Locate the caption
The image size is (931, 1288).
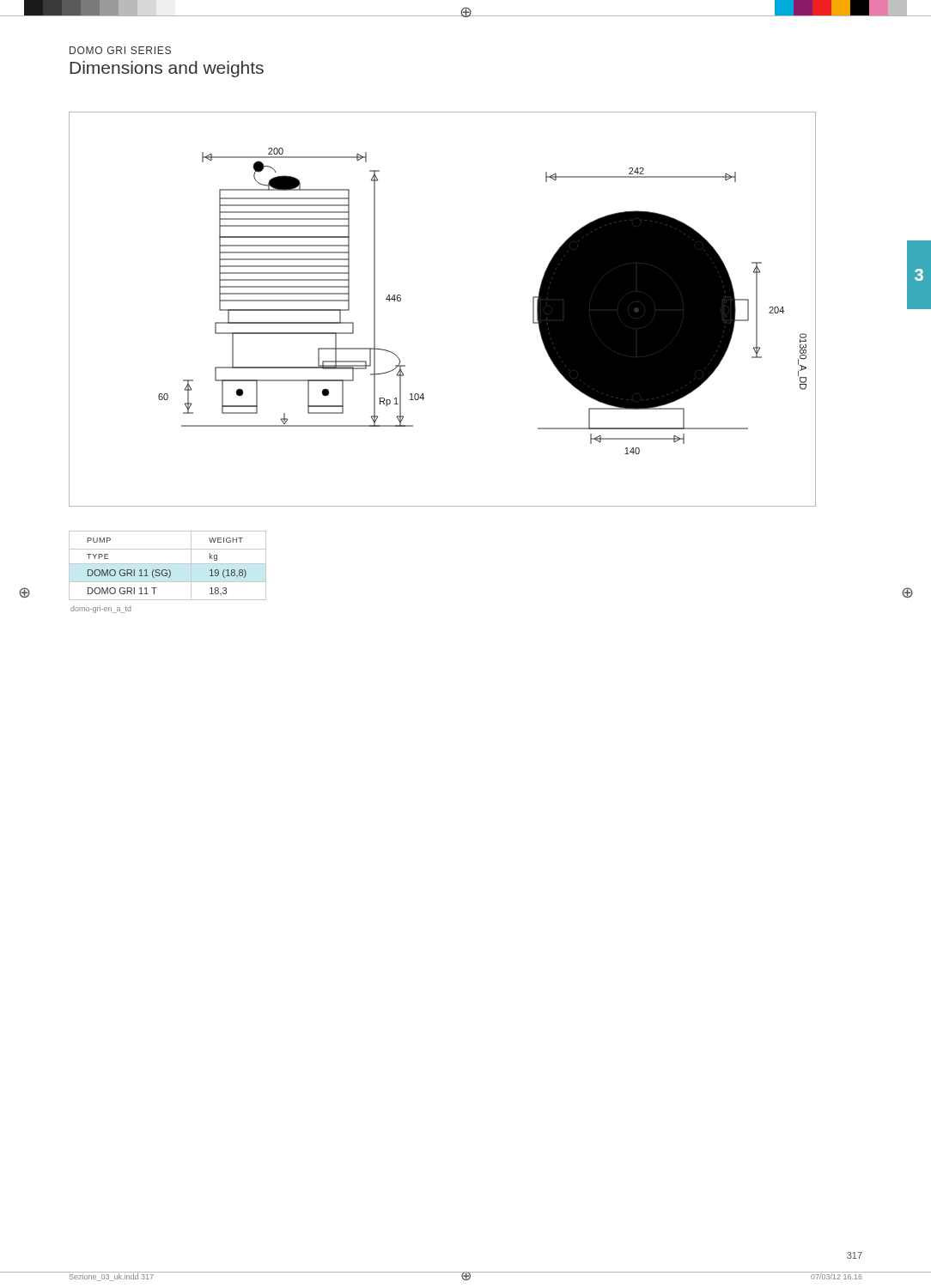coord(101,609)
